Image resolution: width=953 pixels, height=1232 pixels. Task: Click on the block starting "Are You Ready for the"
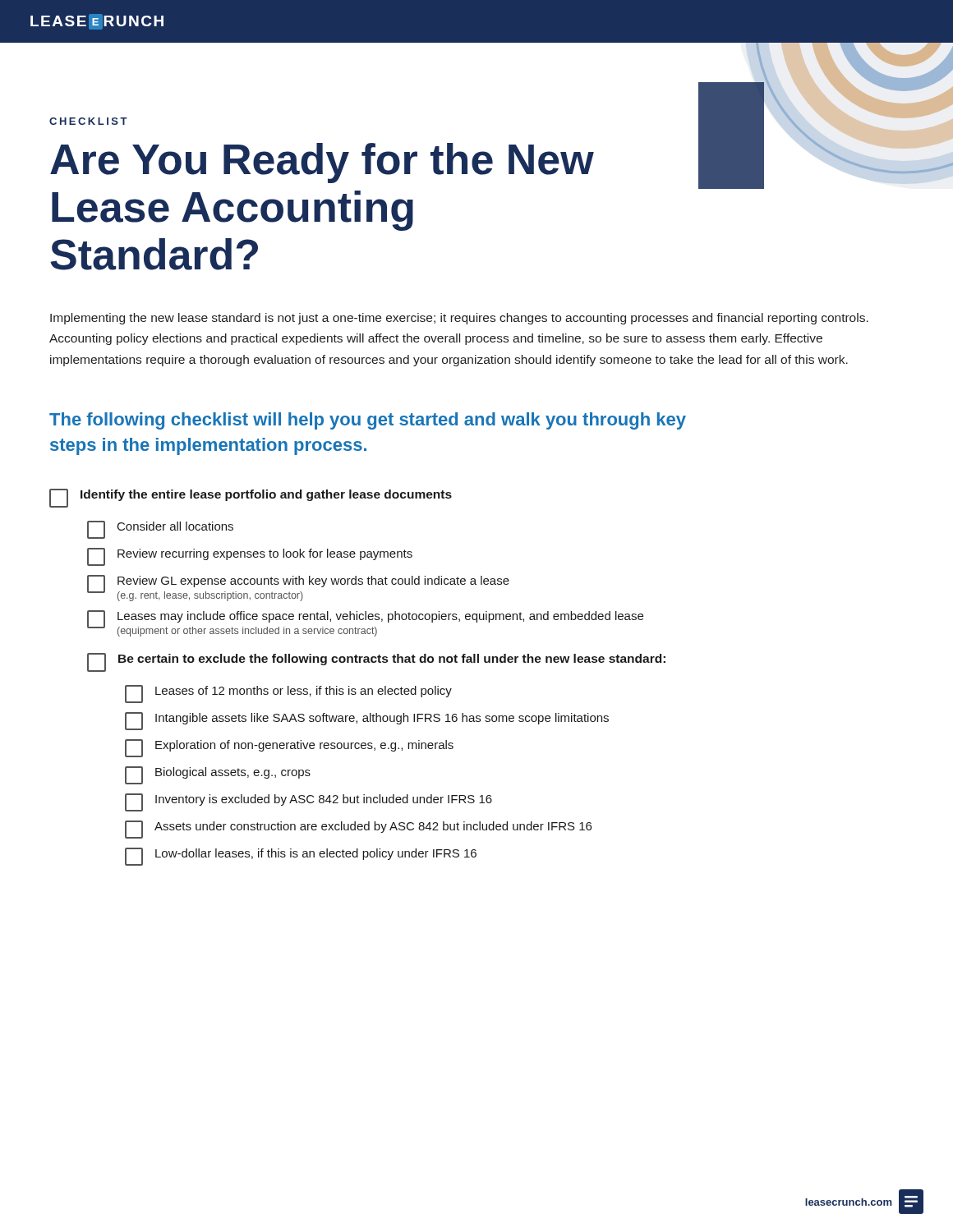[321, 207]
